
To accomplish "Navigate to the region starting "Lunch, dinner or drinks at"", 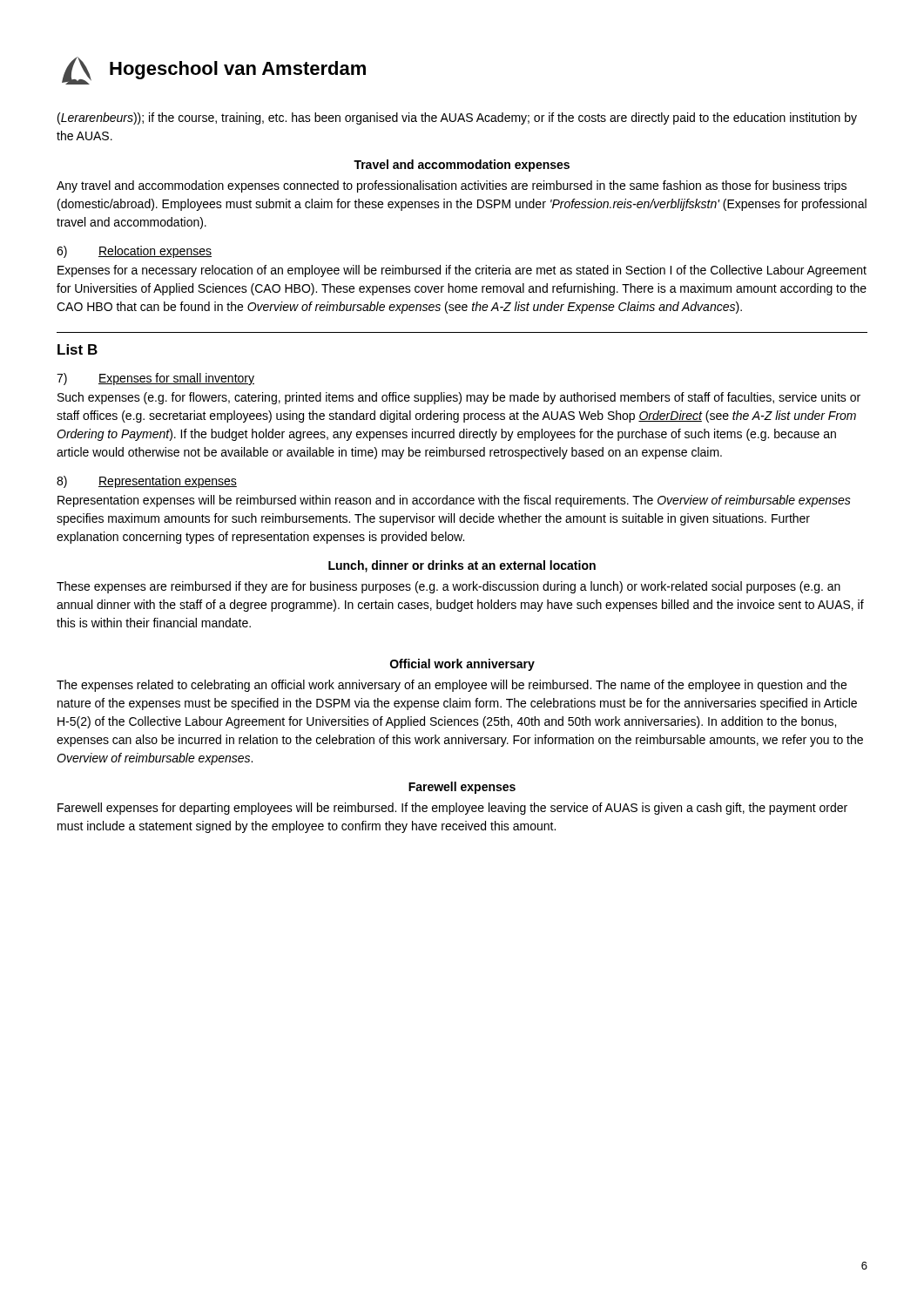I will 462,565.
